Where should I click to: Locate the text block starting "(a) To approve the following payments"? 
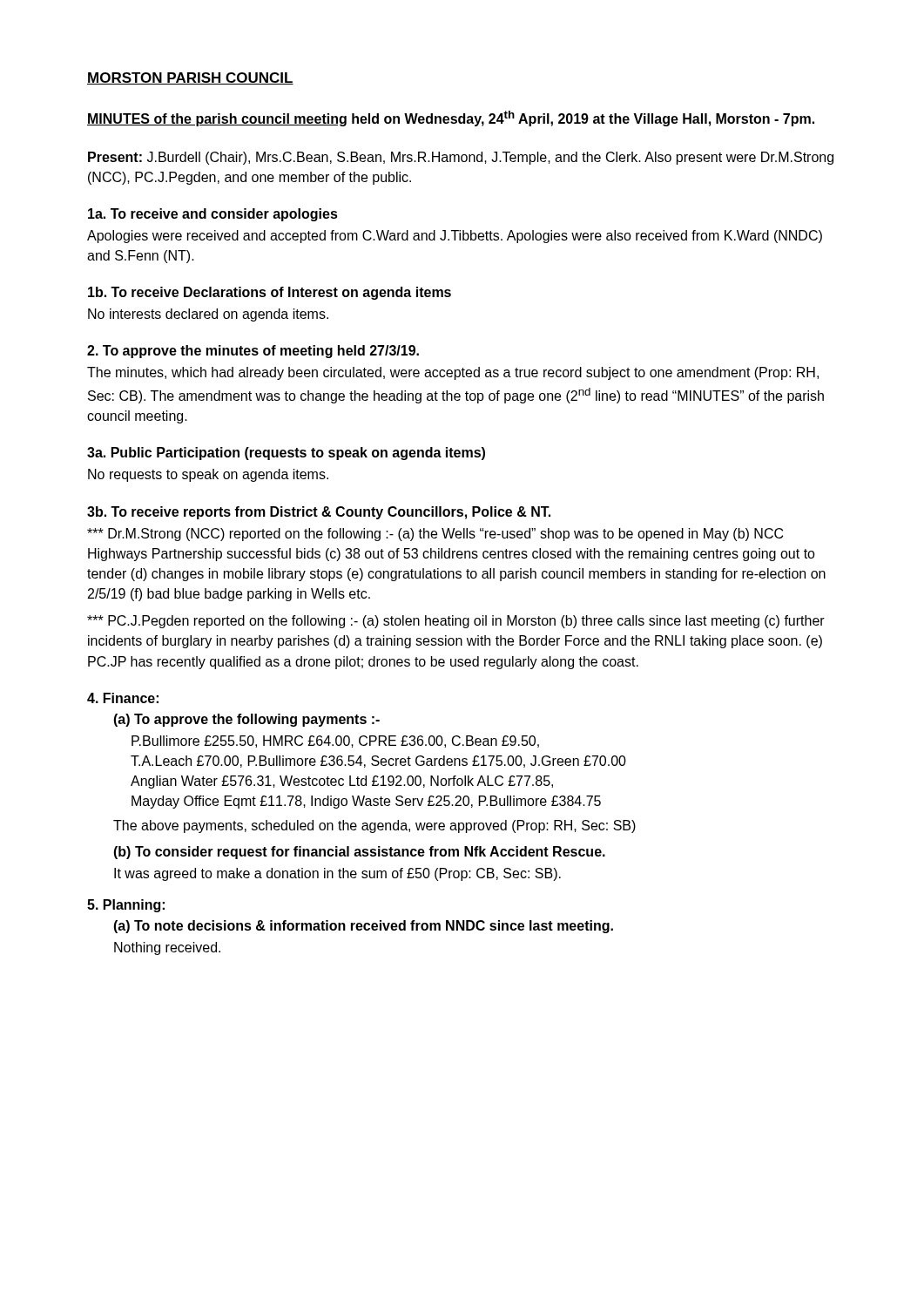click(x=247, y=719)
